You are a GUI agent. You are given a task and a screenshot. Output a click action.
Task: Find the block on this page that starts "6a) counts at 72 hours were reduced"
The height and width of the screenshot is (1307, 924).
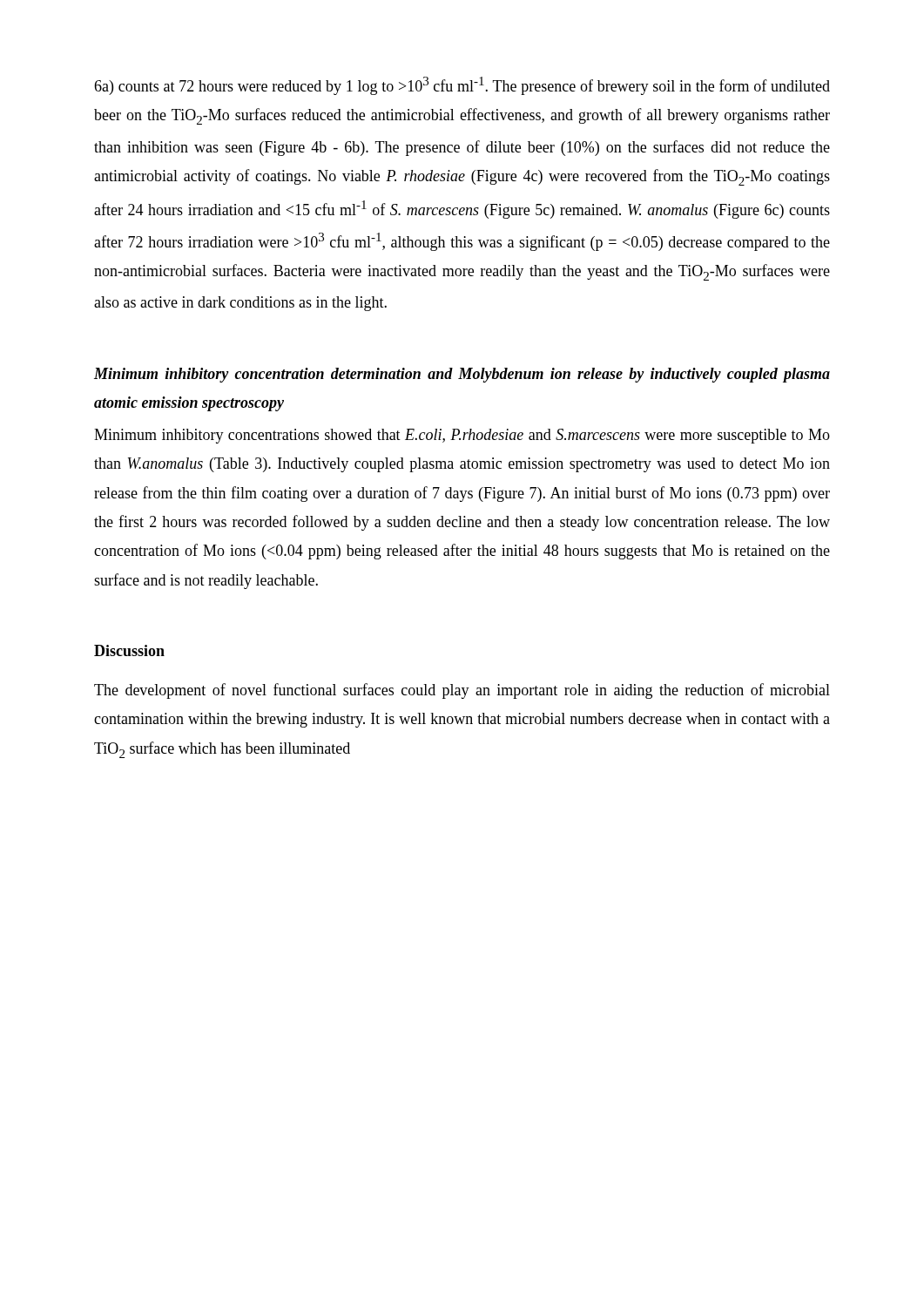[462, 86]
